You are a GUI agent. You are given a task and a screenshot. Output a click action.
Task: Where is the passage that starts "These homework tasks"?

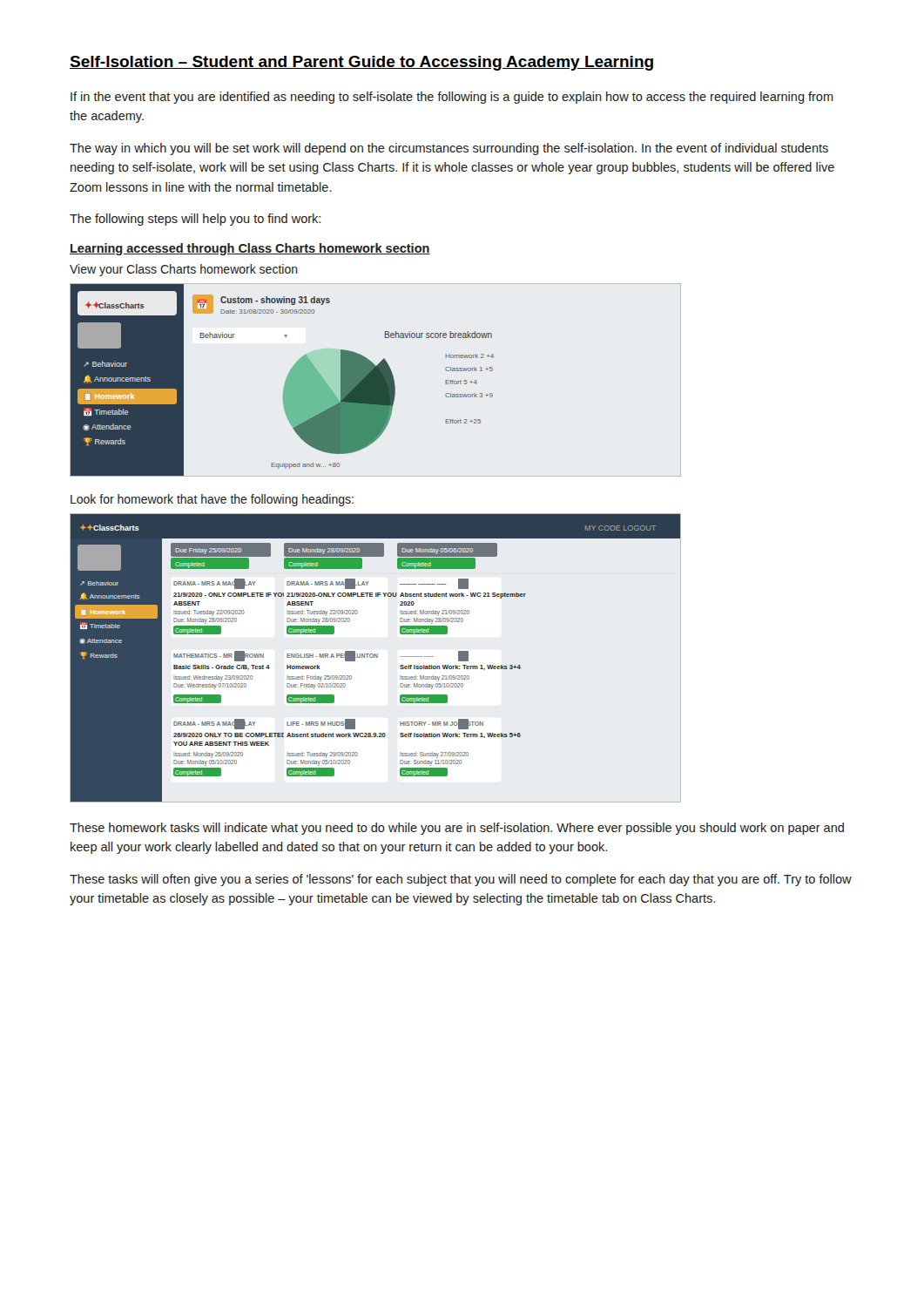[x=457, y=837]
